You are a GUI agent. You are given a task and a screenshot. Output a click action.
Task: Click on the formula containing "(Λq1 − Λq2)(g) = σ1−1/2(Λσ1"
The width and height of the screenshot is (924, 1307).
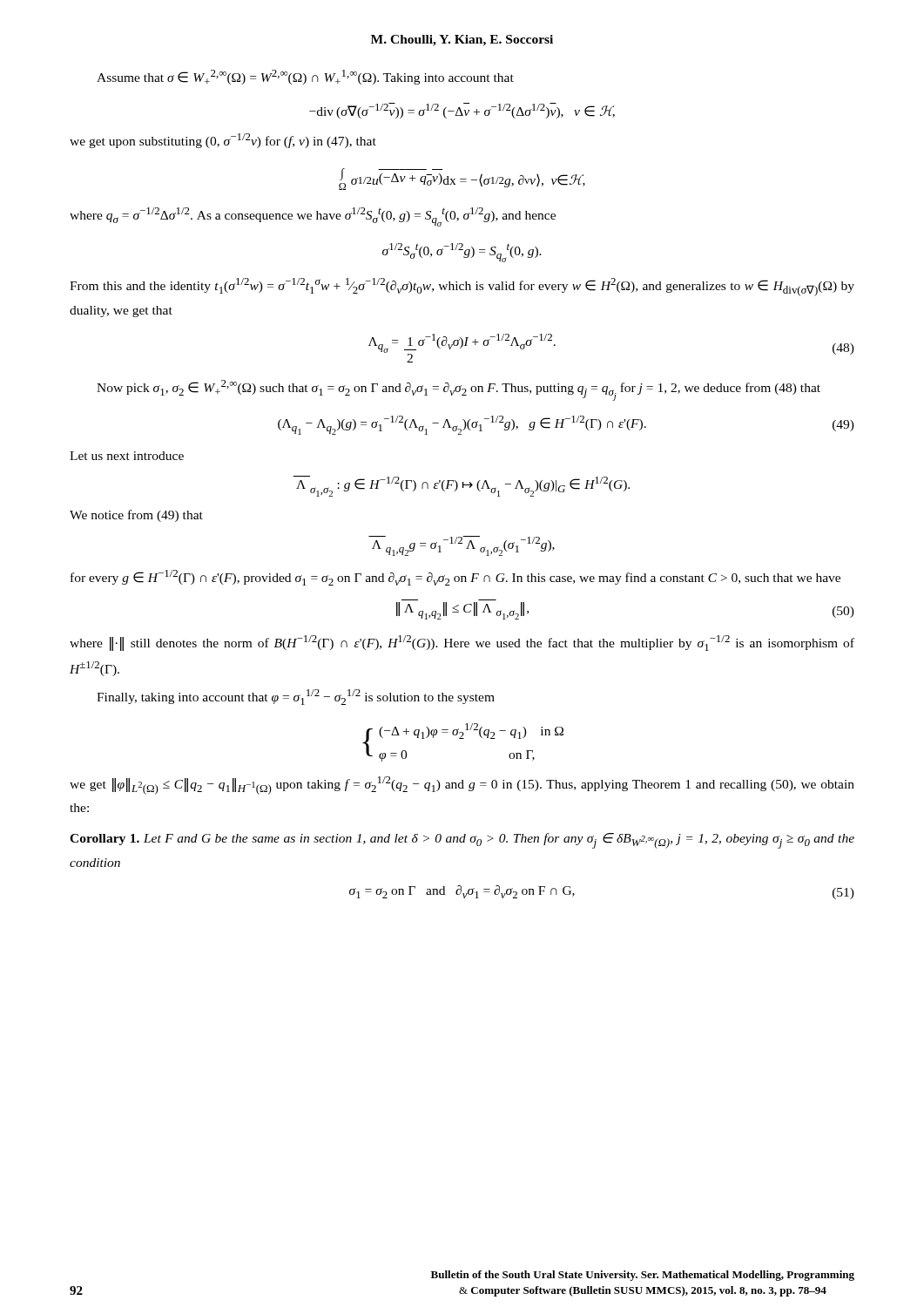[x=566, y=424]
